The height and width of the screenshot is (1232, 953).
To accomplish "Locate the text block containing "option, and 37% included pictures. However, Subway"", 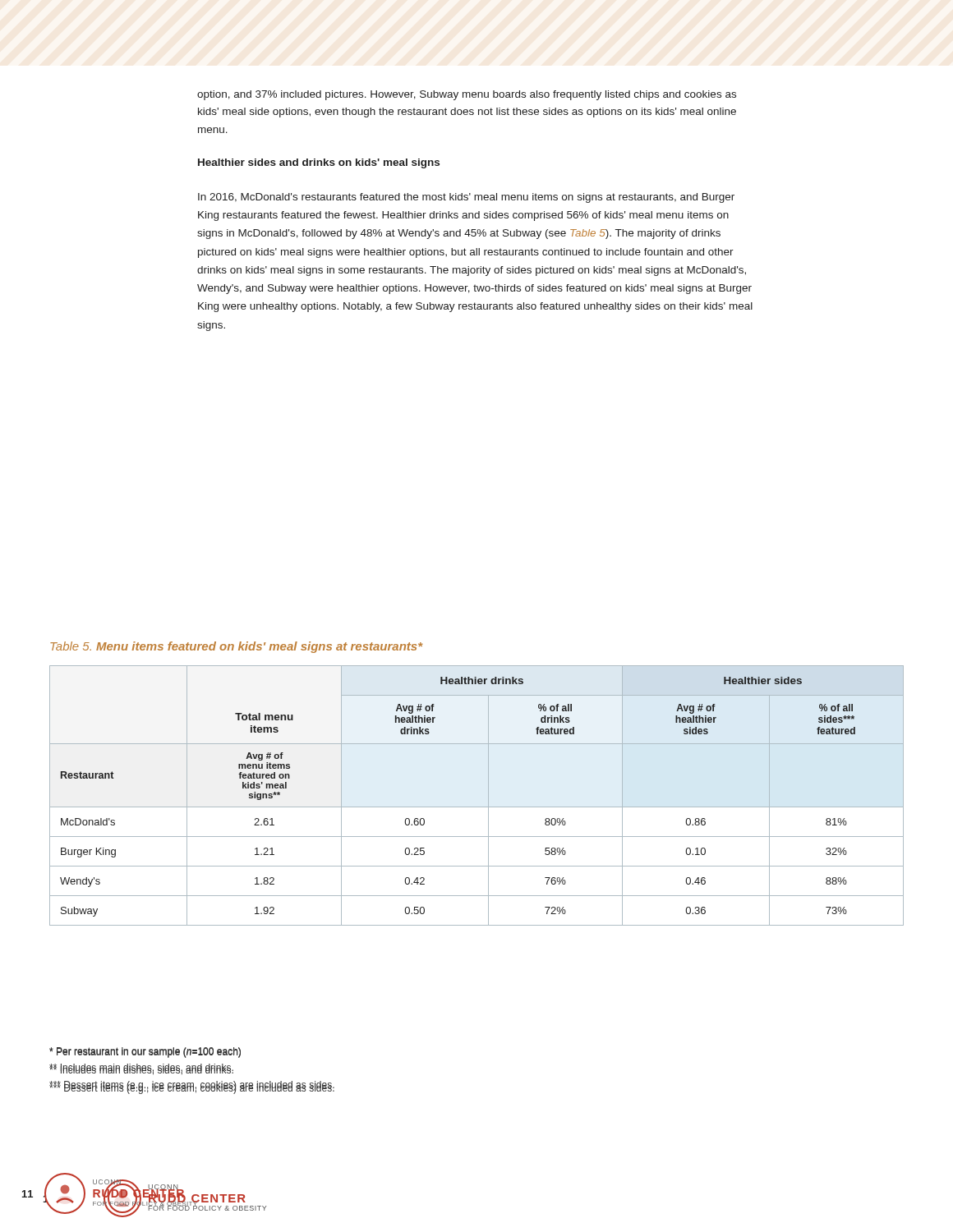I will (476, 112).
